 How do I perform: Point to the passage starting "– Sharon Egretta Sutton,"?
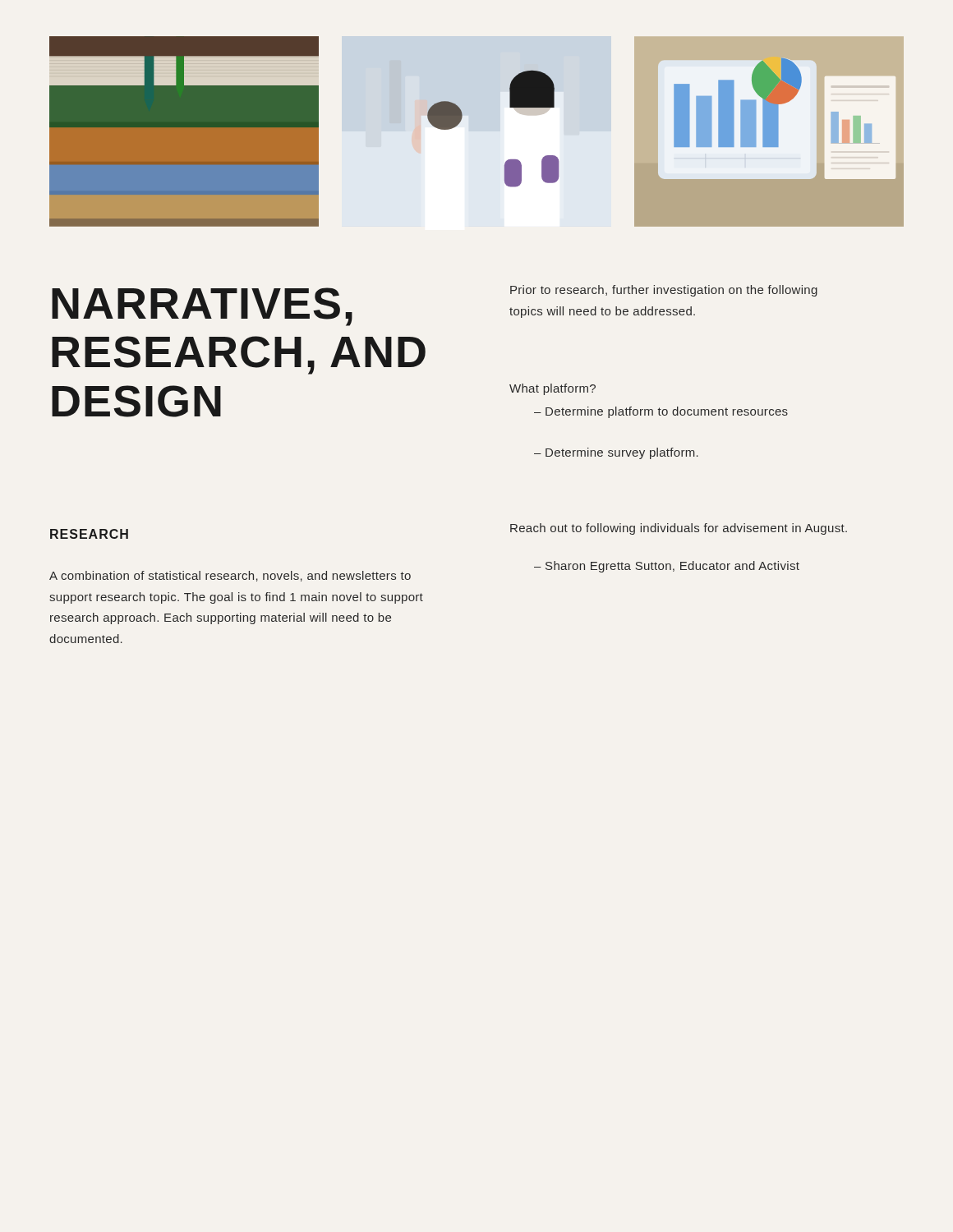(x=686, y=566)
